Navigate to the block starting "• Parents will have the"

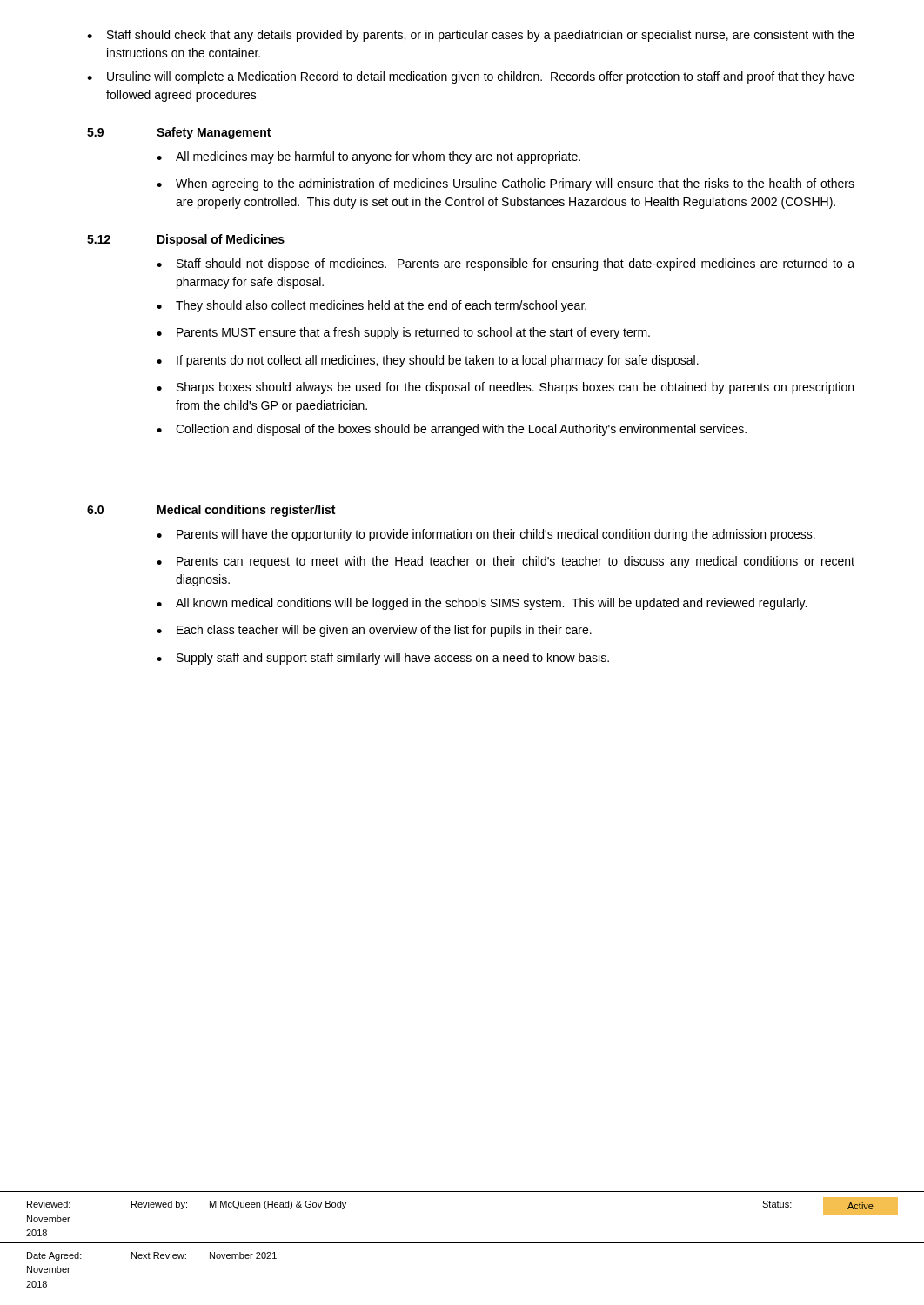[506, 536]
